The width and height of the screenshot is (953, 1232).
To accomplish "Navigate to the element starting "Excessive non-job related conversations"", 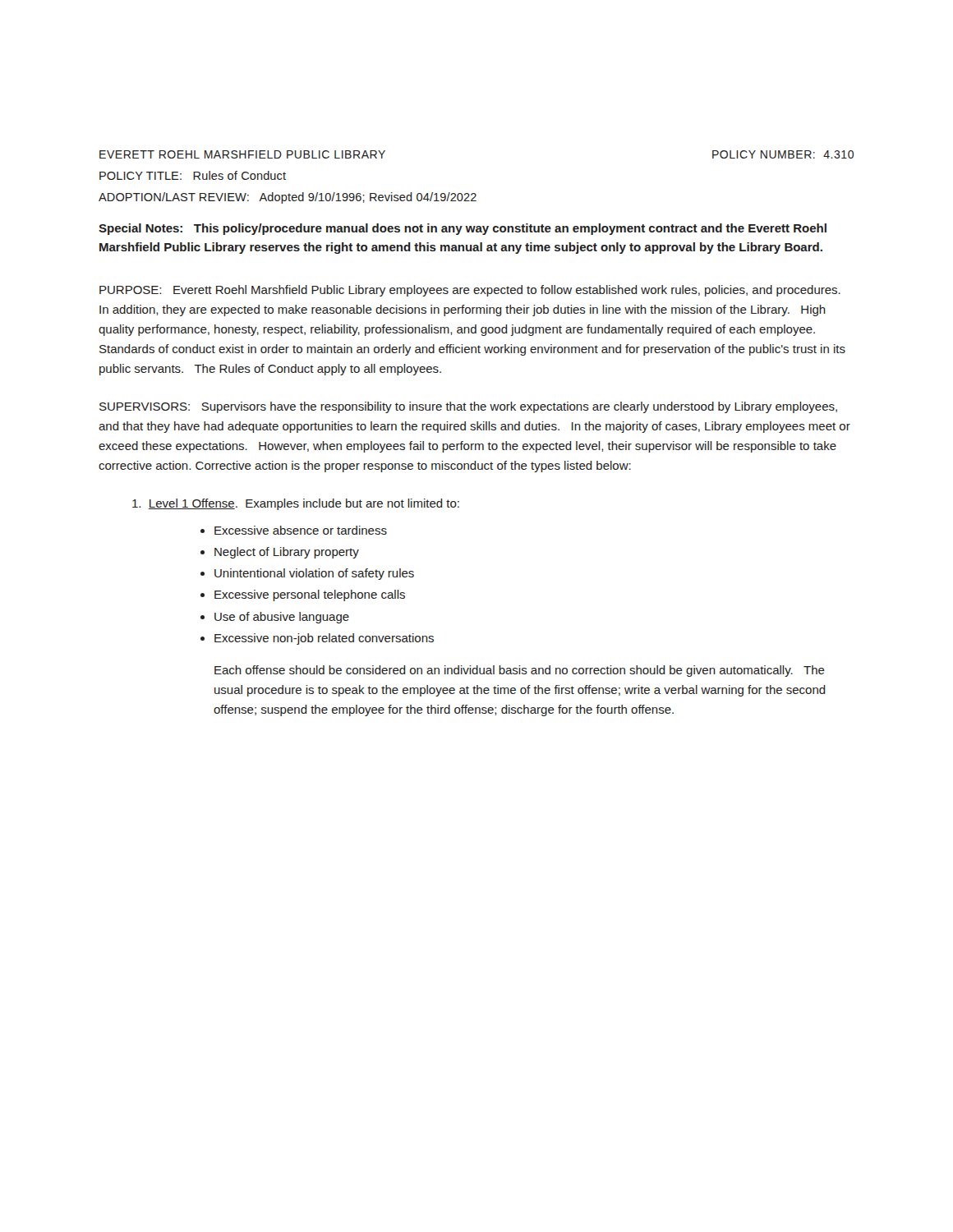I will click(324, 638).
